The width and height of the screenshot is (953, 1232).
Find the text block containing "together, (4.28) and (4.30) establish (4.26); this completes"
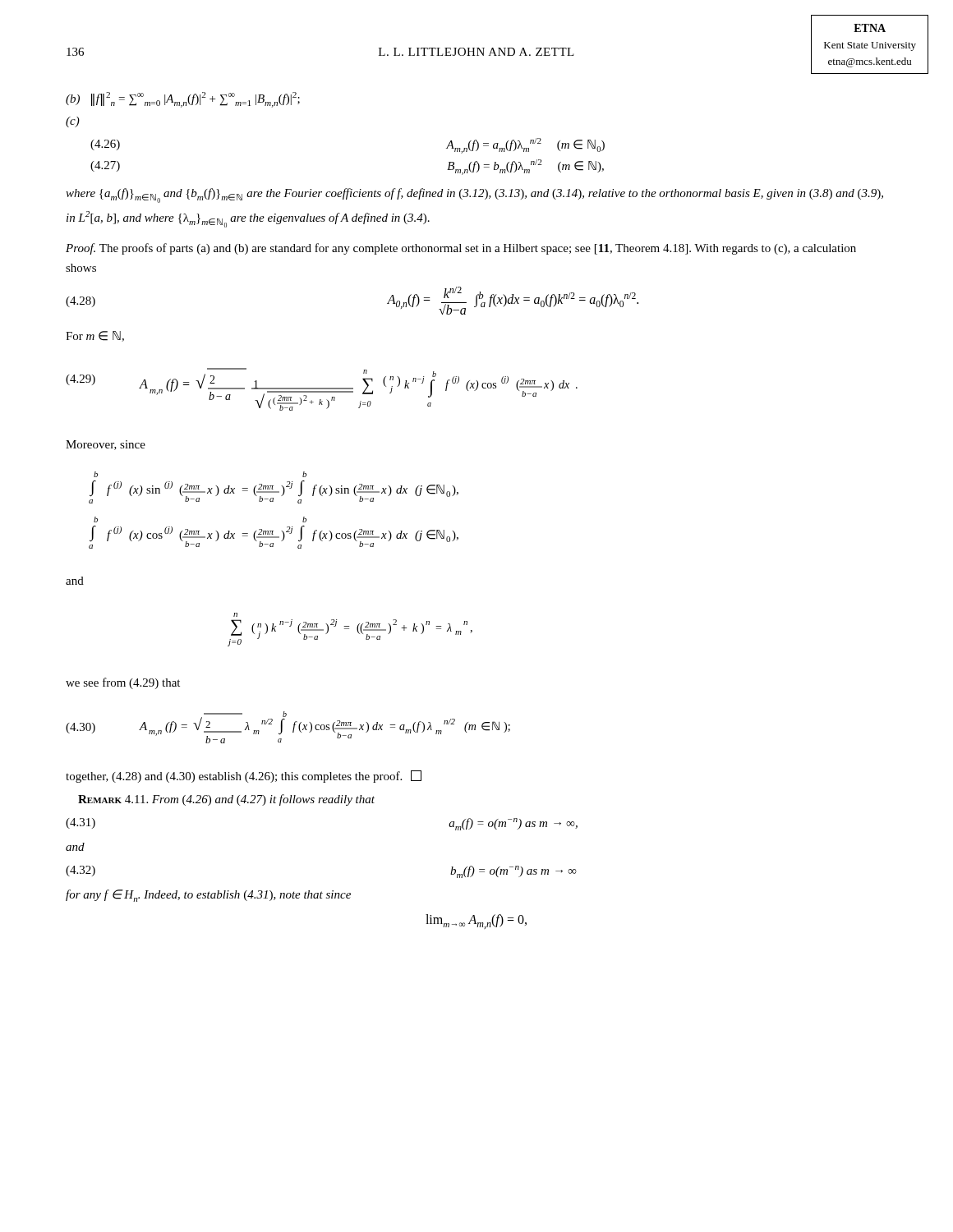(x=244, y=776)
